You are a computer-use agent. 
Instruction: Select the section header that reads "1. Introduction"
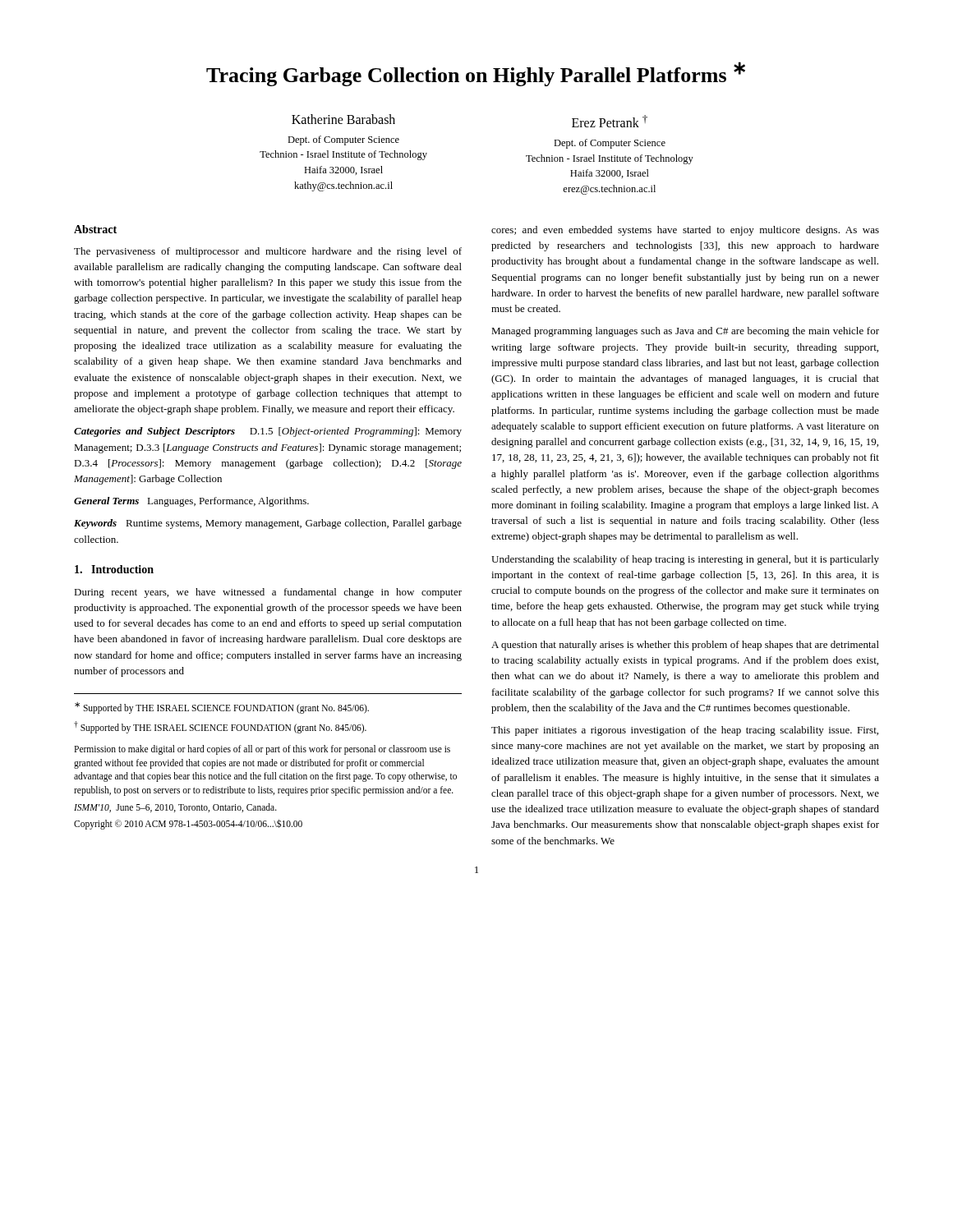click(114, 570)
